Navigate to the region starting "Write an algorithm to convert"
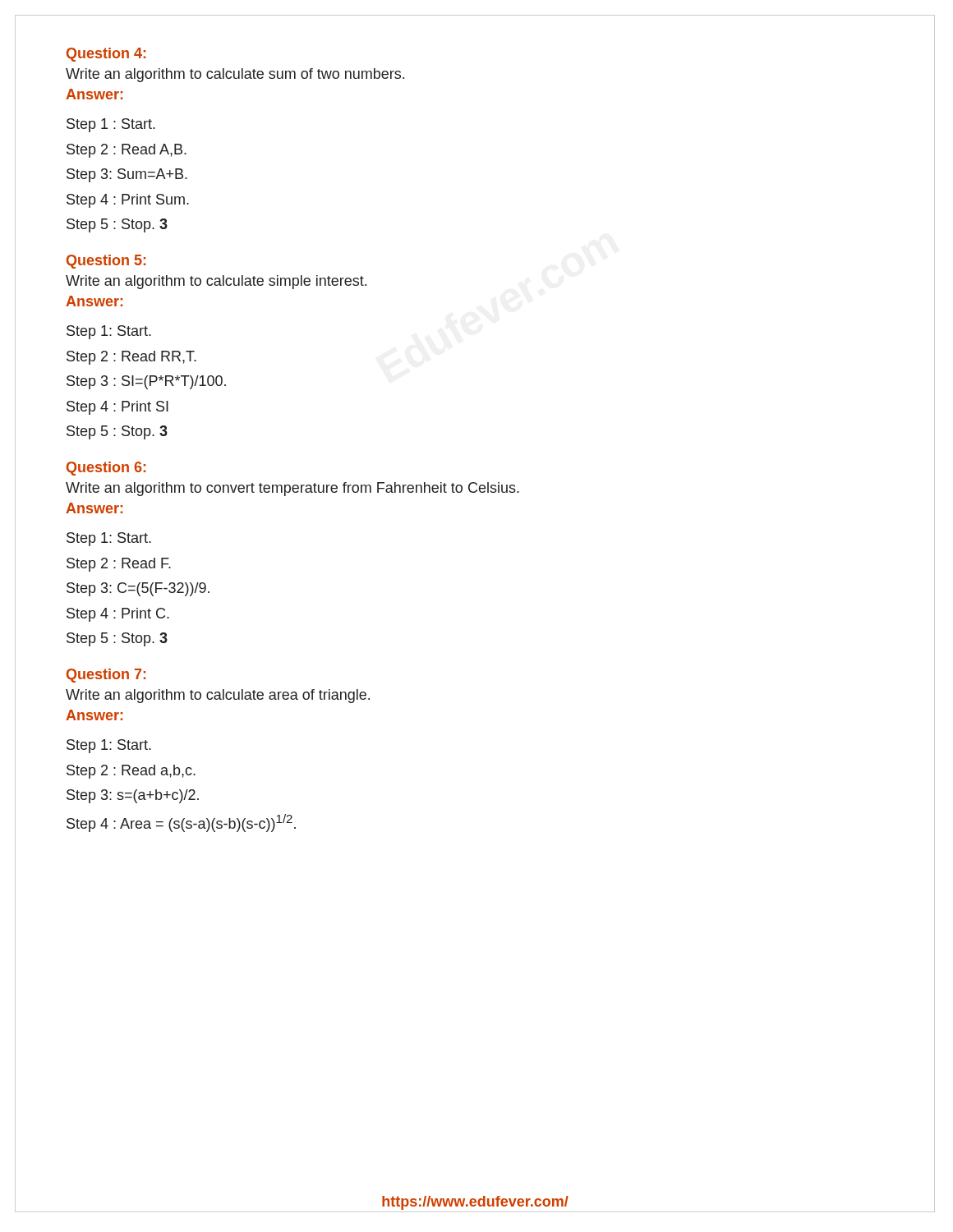Image resolution: width=953 pixels, height=1232 pixels. [293, 488]
